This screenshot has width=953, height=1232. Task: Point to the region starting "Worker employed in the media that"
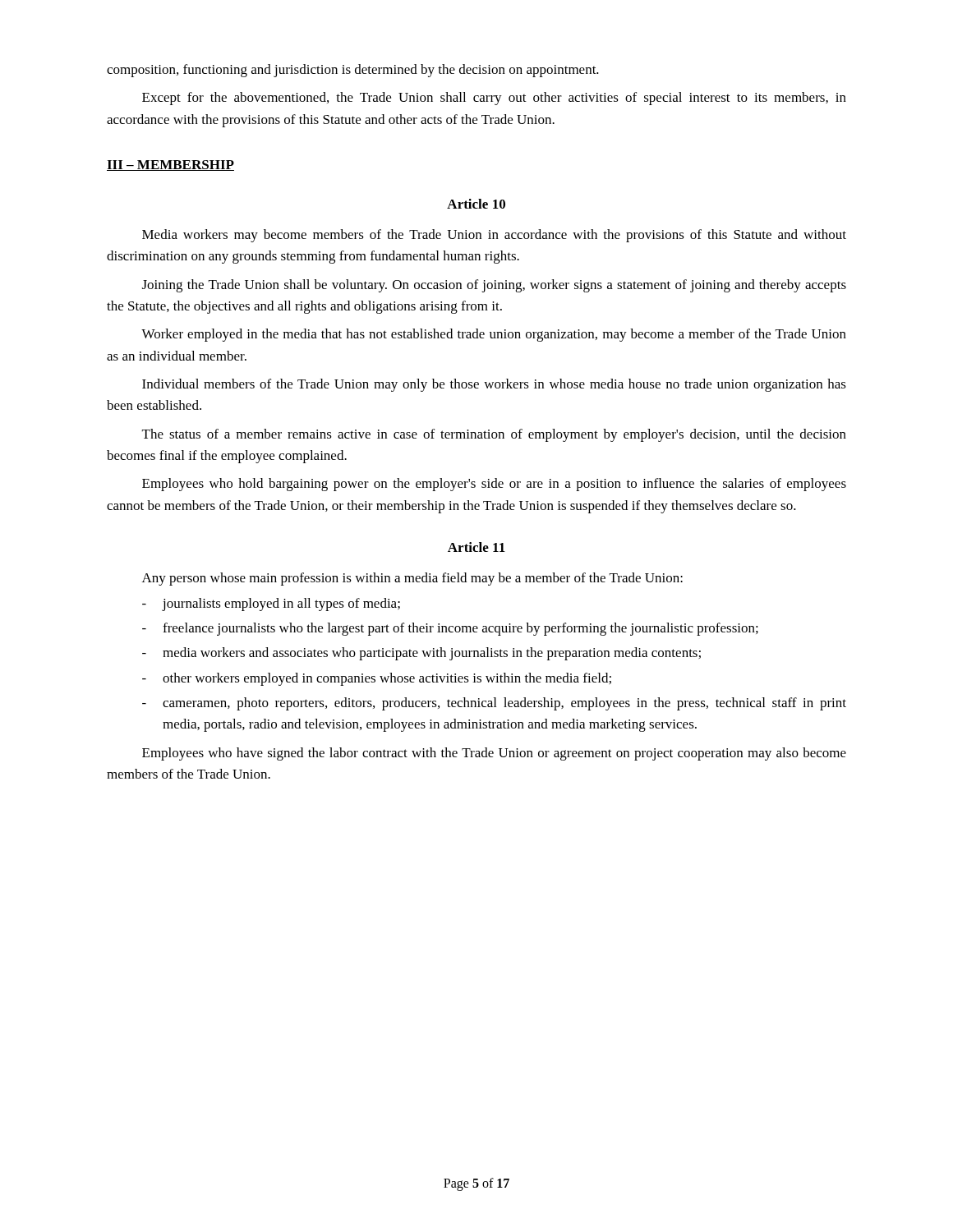476,346
